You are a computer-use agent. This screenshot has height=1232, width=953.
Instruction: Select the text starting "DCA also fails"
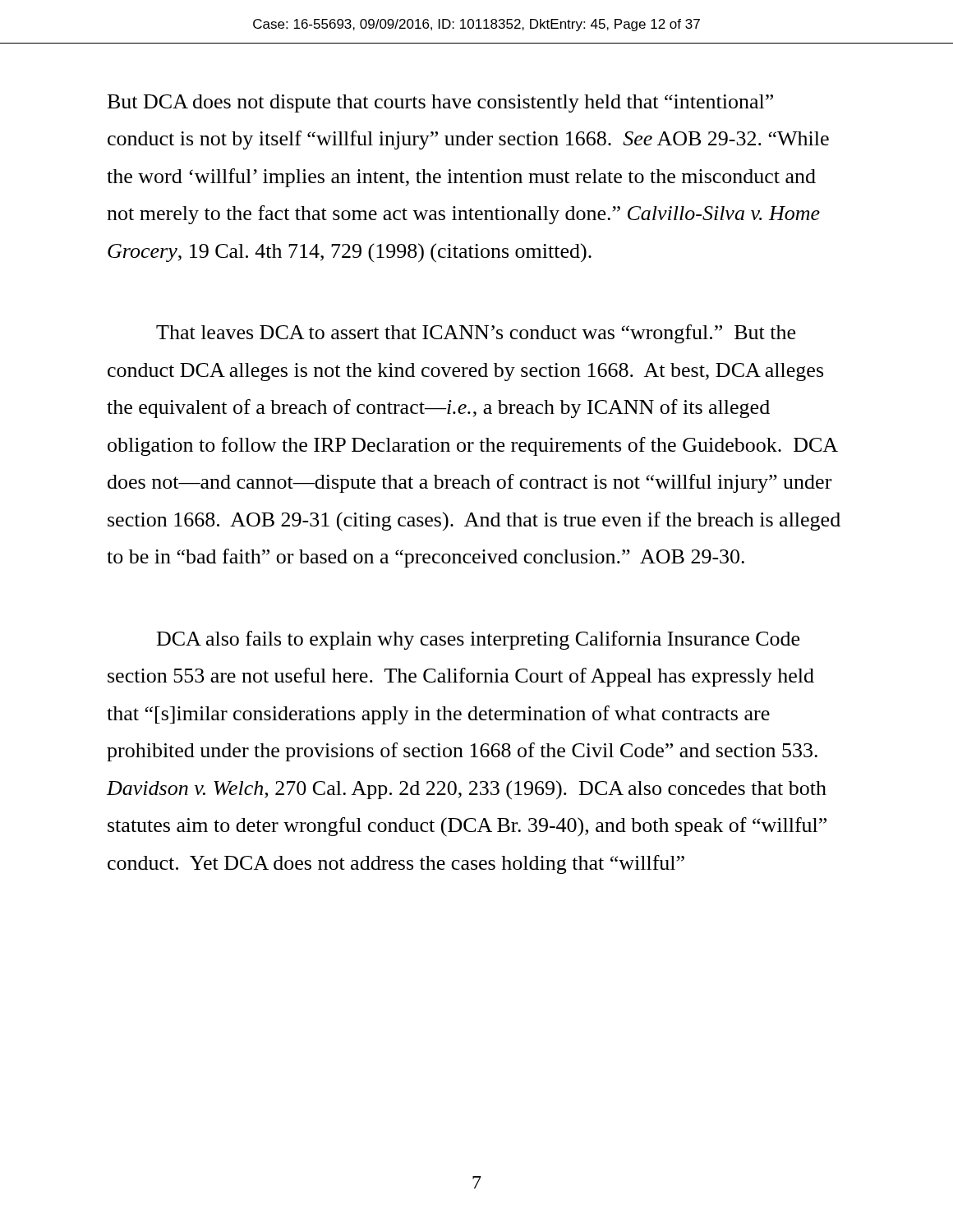(476, 751)
